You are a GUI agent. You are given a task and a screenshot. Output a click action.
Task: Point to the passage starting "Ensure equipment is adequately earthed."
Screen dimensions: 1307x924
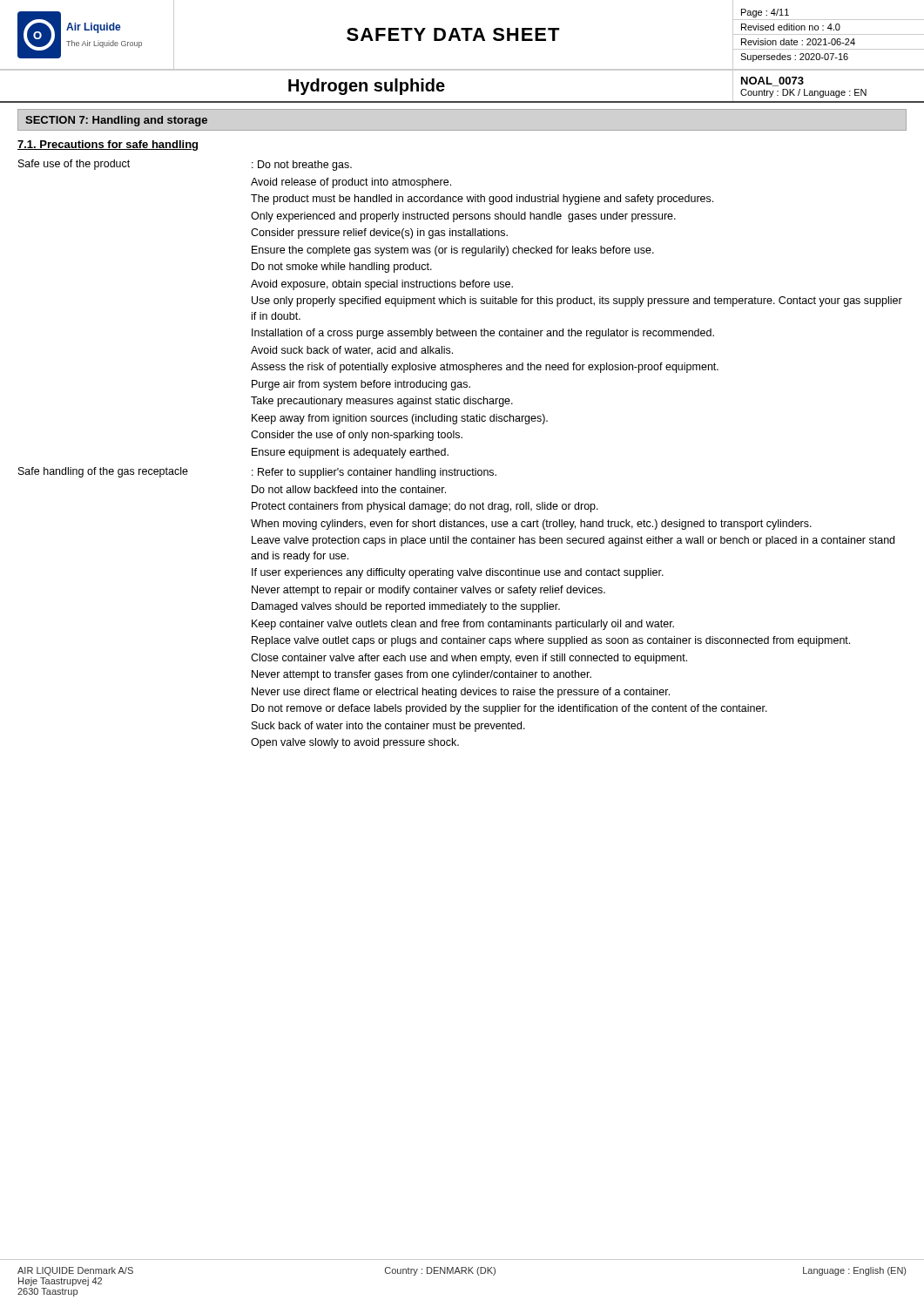click(x=350, y=452)
